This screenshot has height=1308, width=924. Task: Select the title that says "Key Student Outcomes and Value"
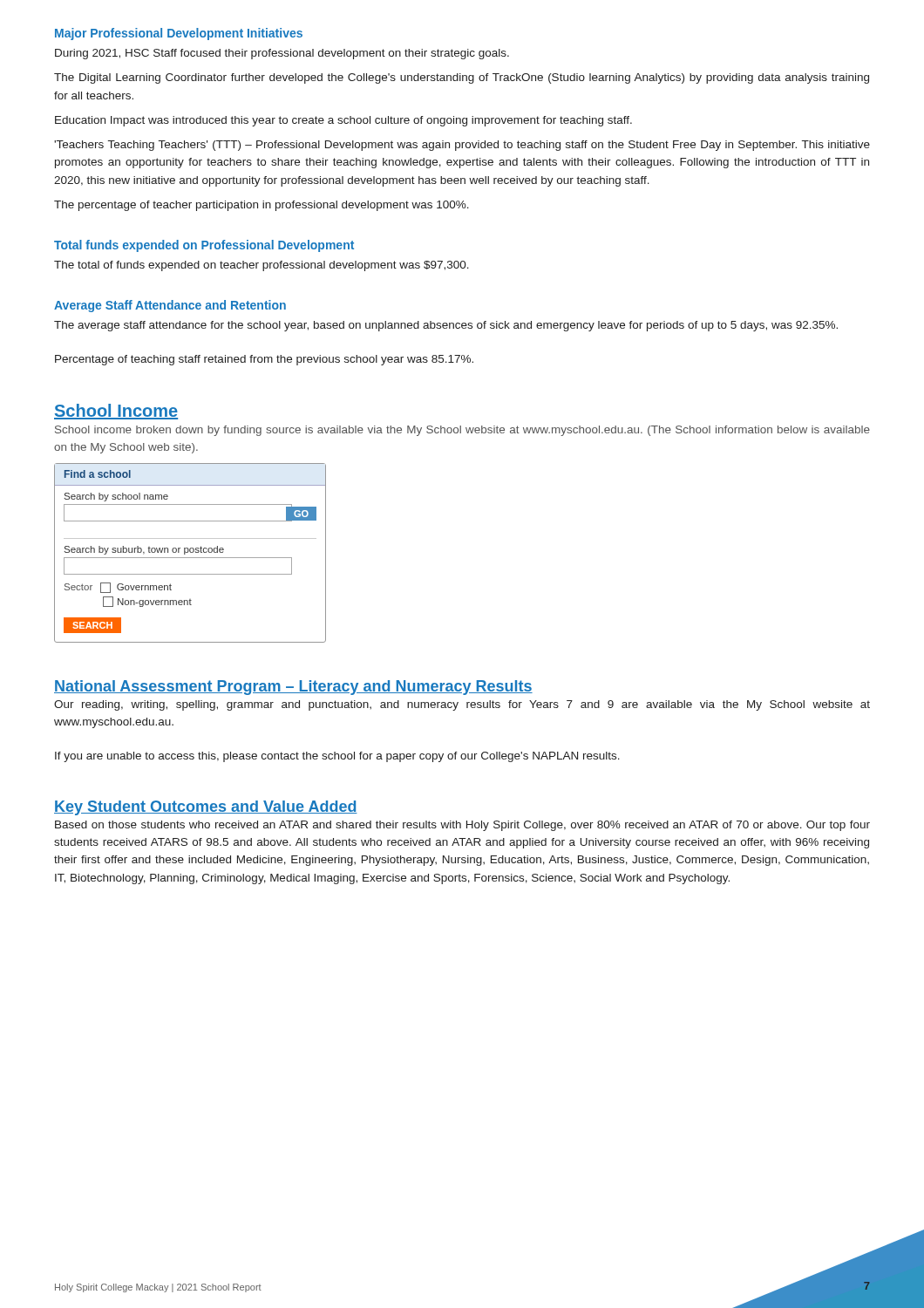click(205, 807)
